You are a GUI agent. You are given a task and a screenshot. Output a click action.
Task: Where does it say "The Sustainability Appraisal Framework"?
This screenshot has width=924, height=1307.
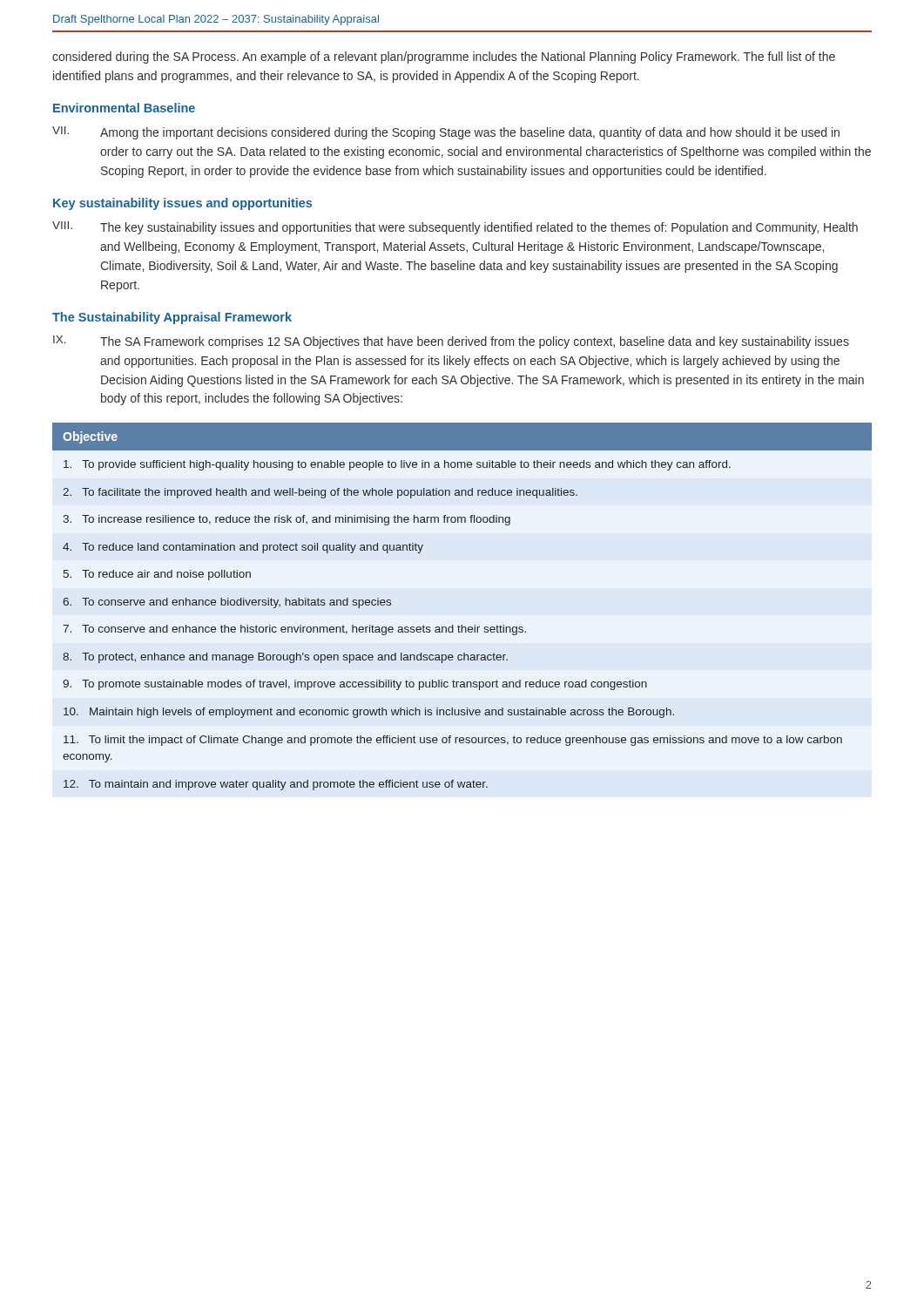[172, 317]
